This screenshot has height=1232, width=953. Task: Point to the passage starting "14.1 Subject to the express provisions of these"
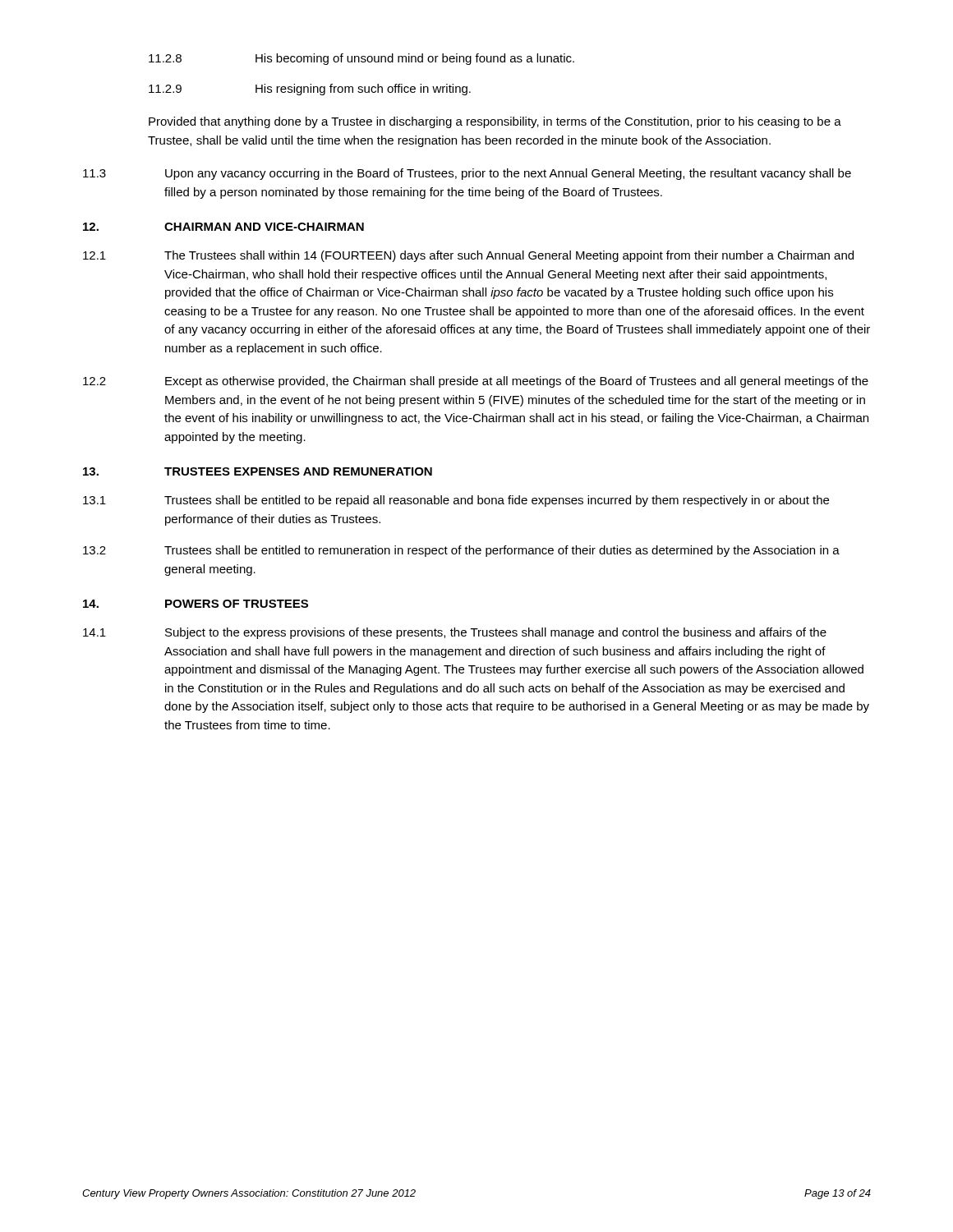476,679
